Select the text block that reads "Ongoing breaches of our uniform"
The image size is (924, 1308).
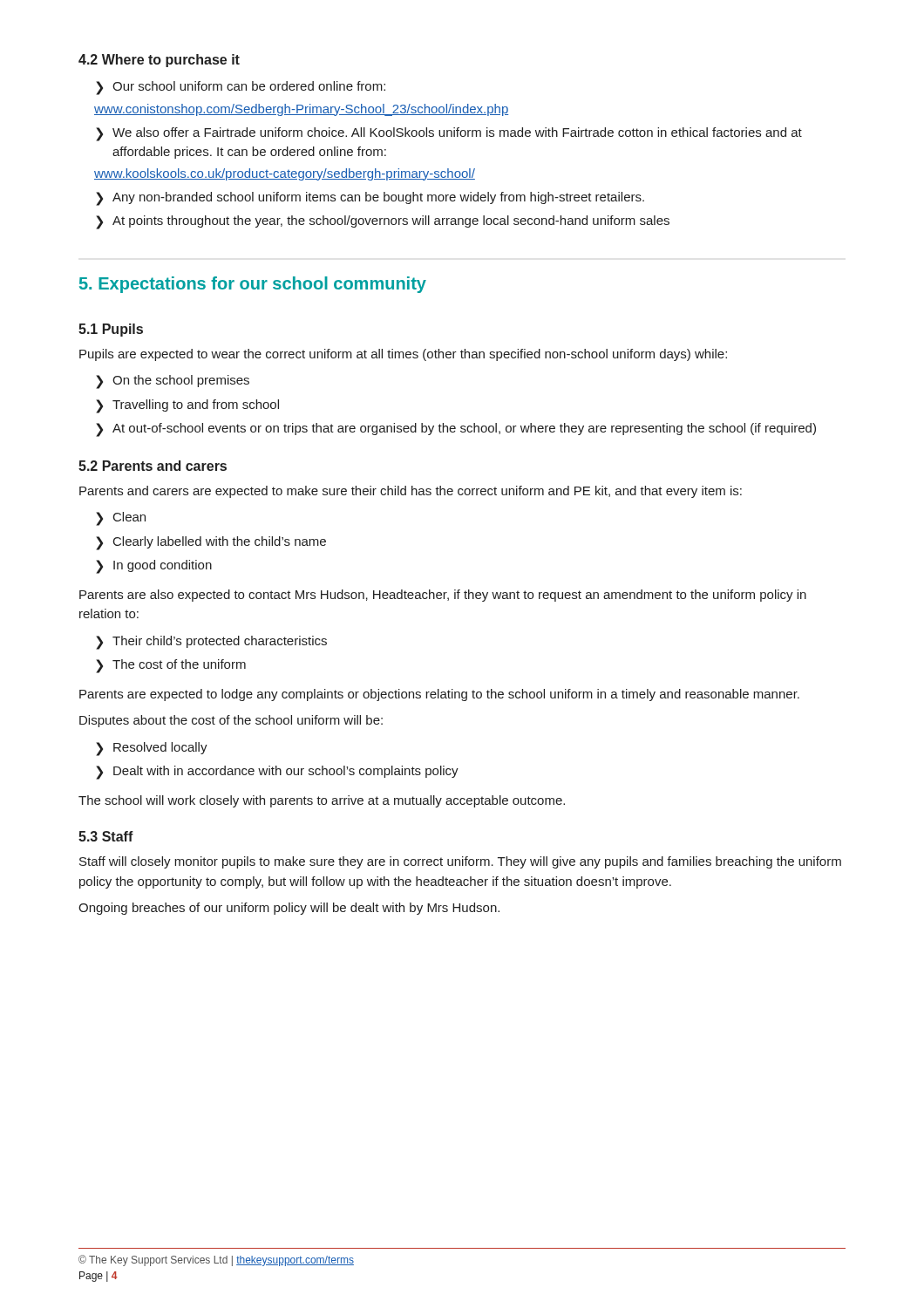290,907
